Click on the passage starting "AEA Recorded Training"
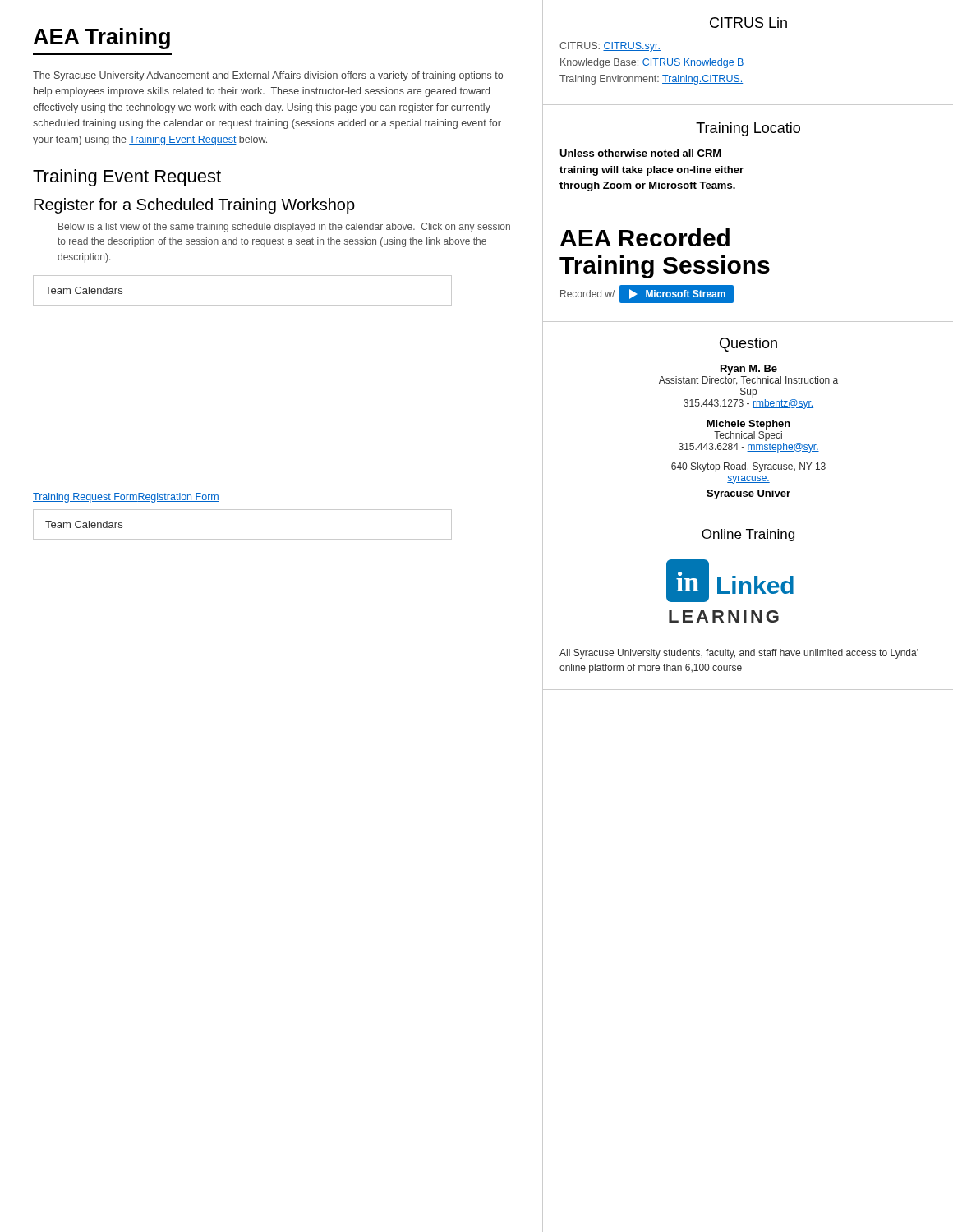This screenshot has width=953, height=1232. tap(665, 251)
